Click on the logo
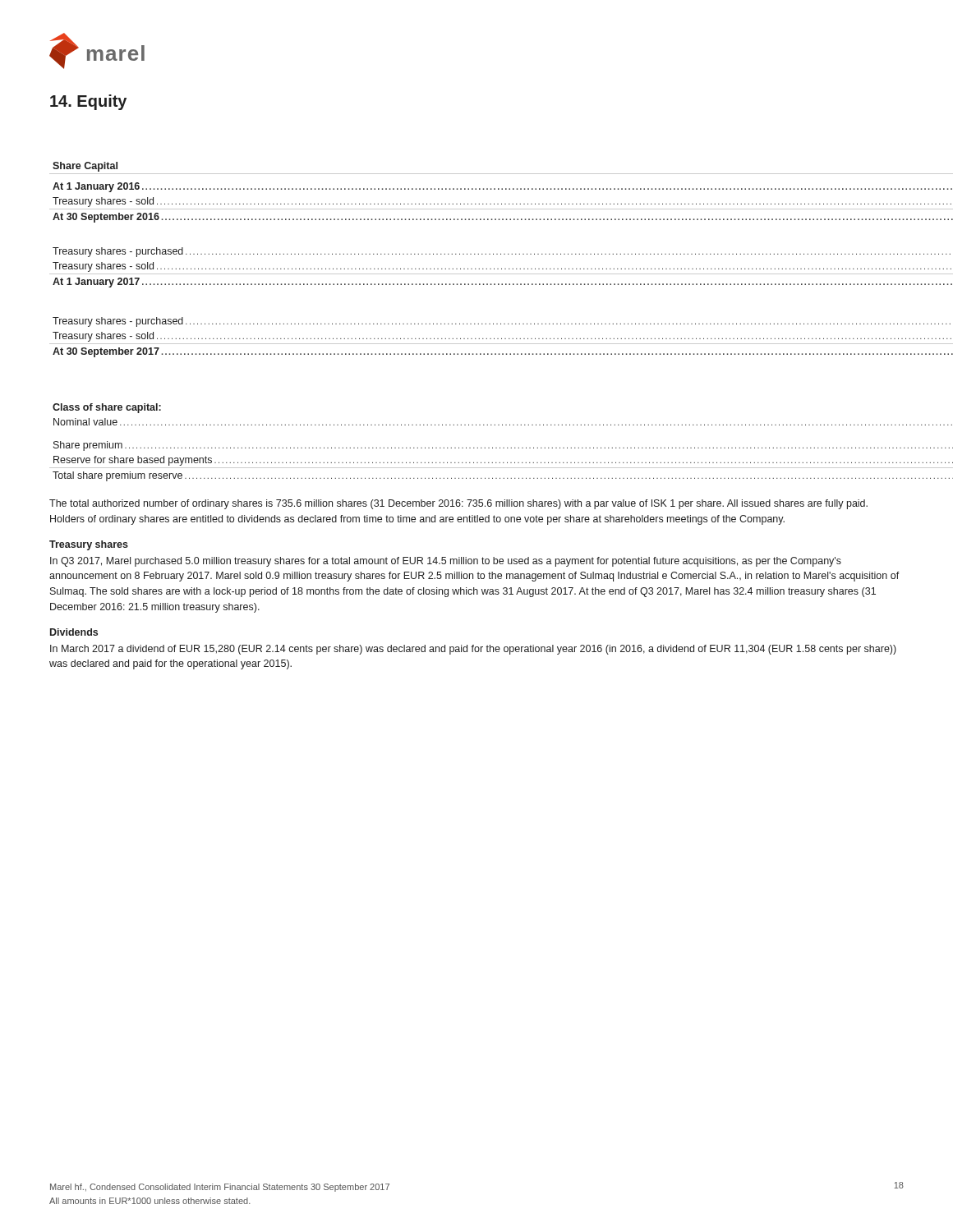 (476, 55)
